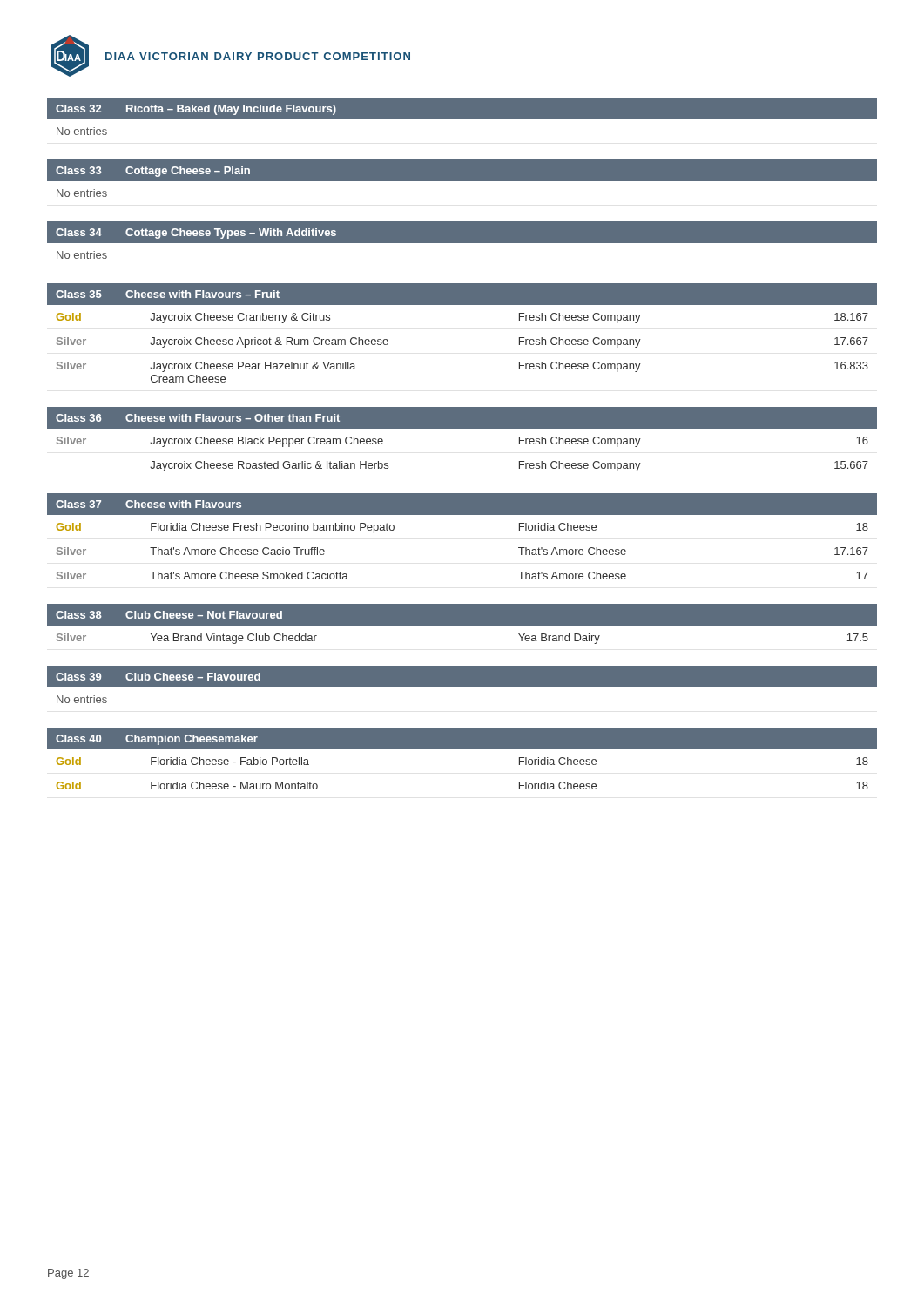Find the table that mentions "That's Amore Cheese Smoked"

[462, 541]
